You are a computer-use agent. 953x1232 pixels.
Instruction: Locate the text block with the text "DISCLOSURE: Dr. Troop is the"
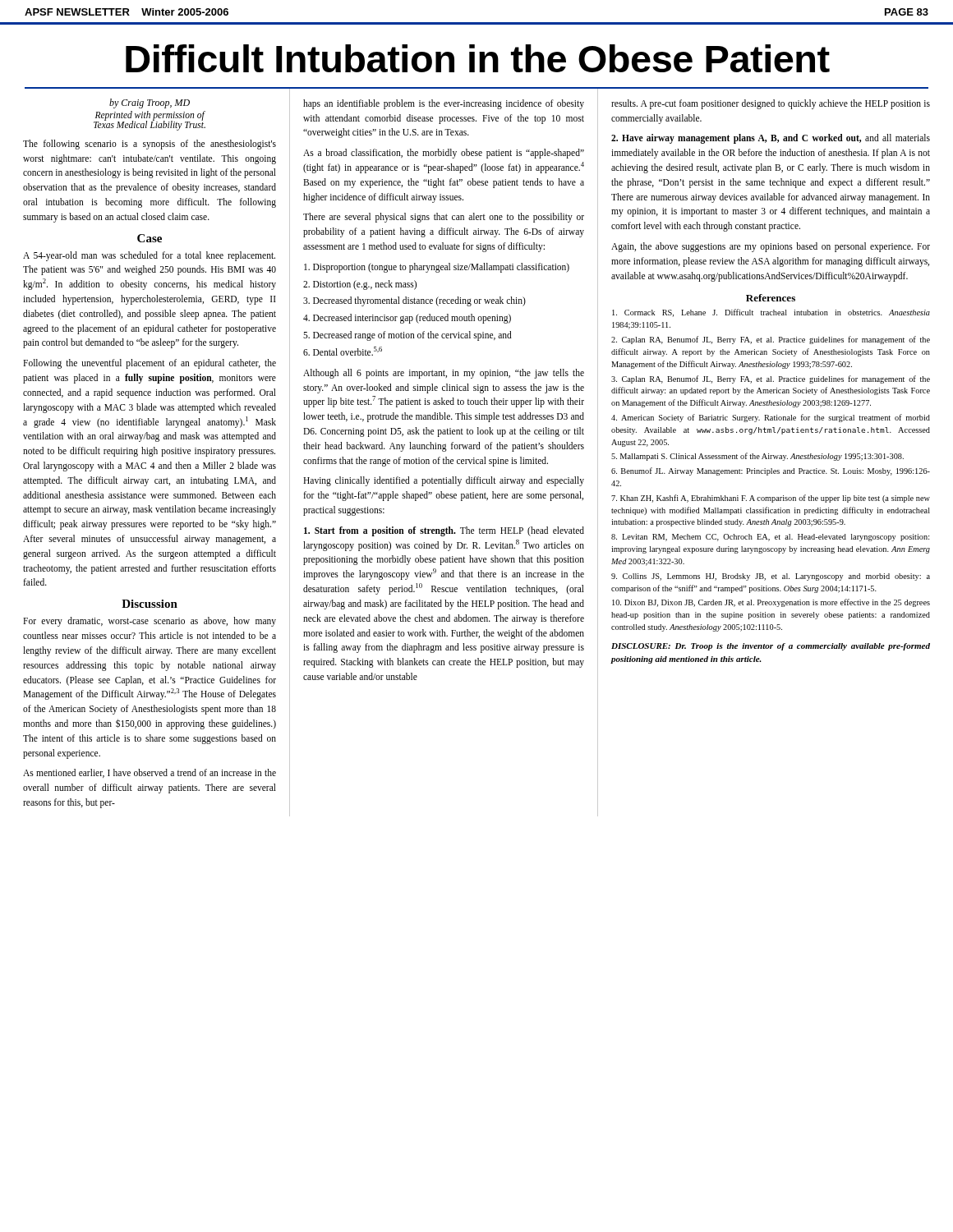pyautogui.click(x=771, y=652)
